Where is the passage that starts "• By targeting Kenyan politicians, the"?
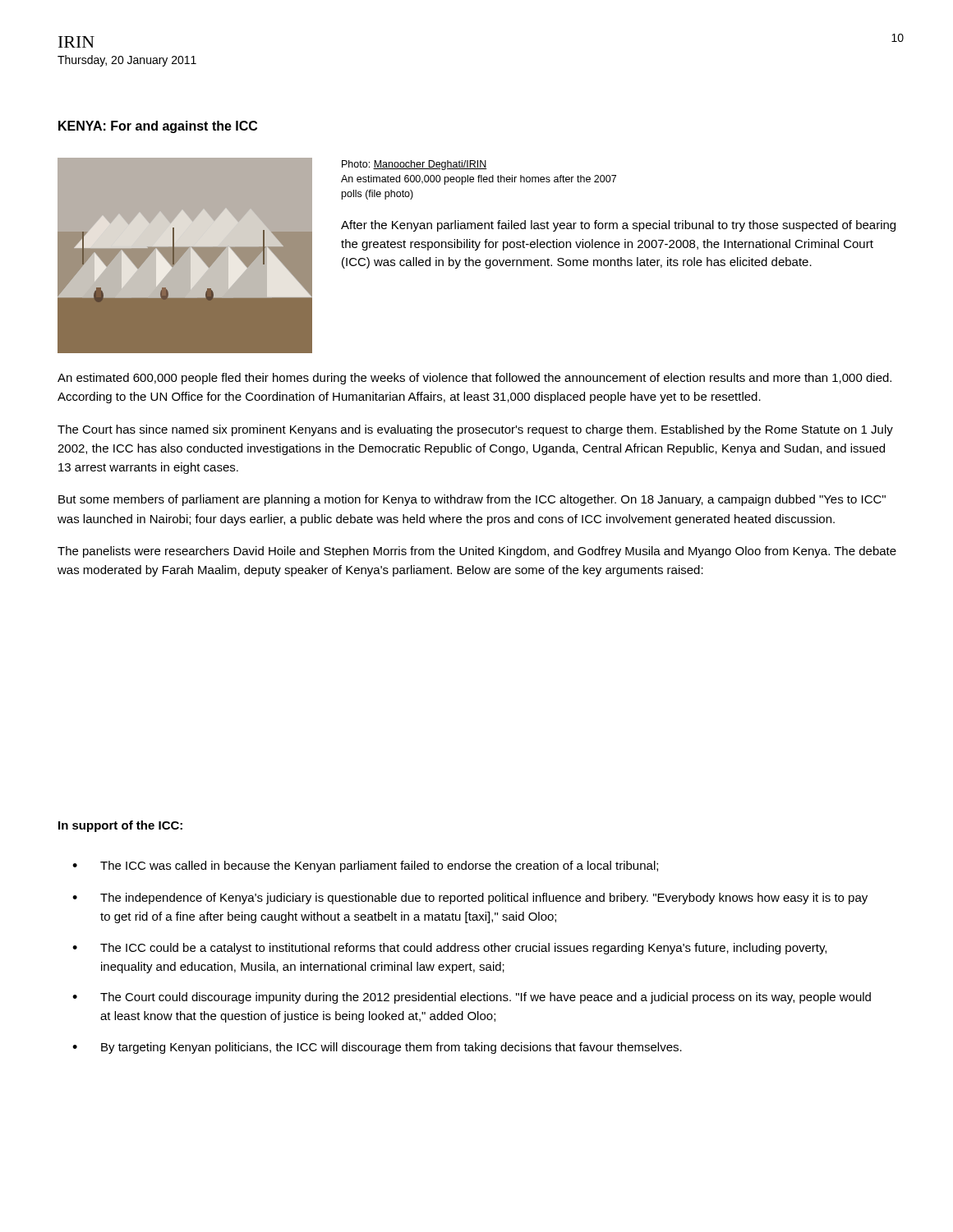 pyautogui.click(x=468, y=1047)
